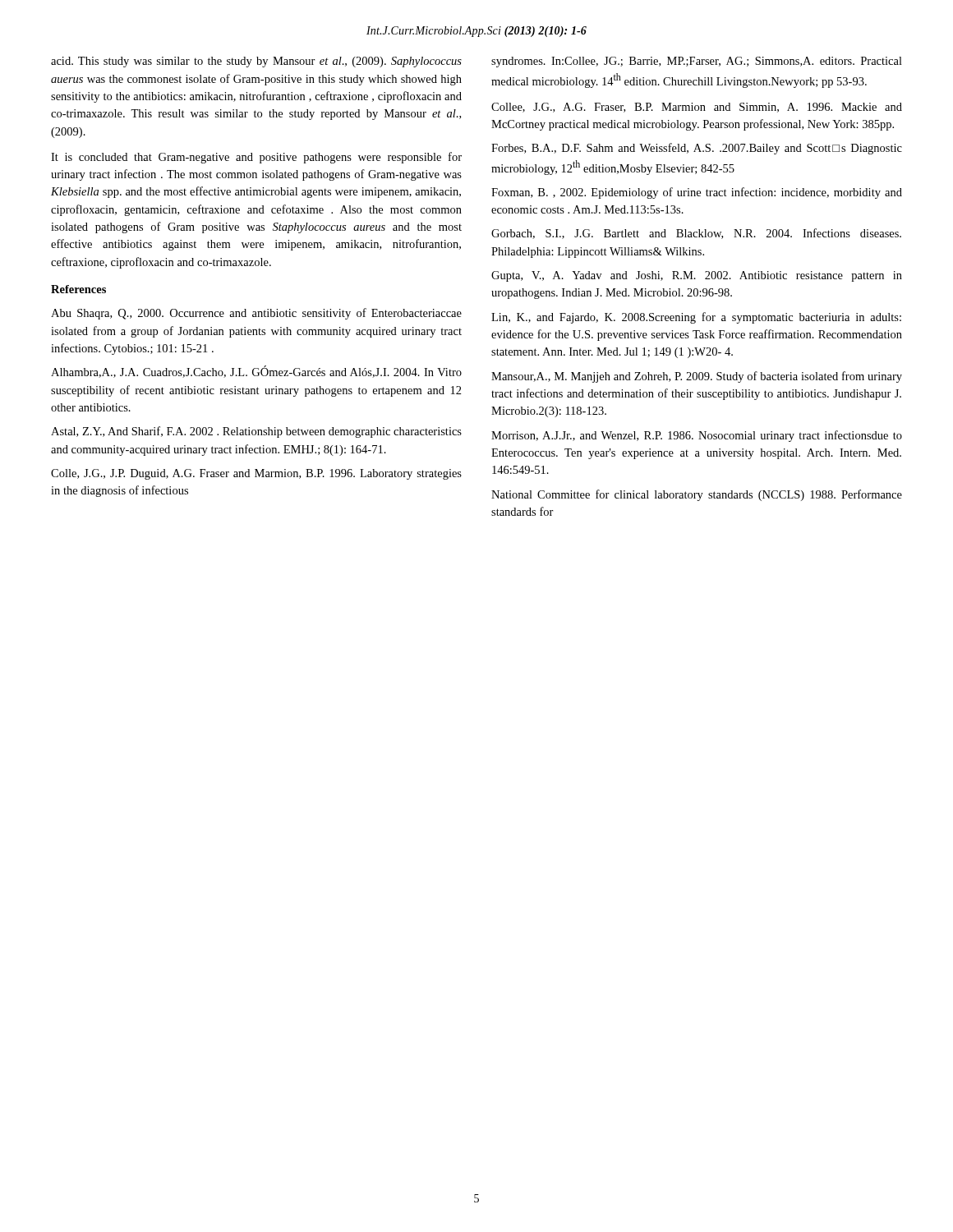Navigate to the passage starting "It is concluded that Gram-negative"
This screenshot has width=953, height=1232.
coord(256,210)
